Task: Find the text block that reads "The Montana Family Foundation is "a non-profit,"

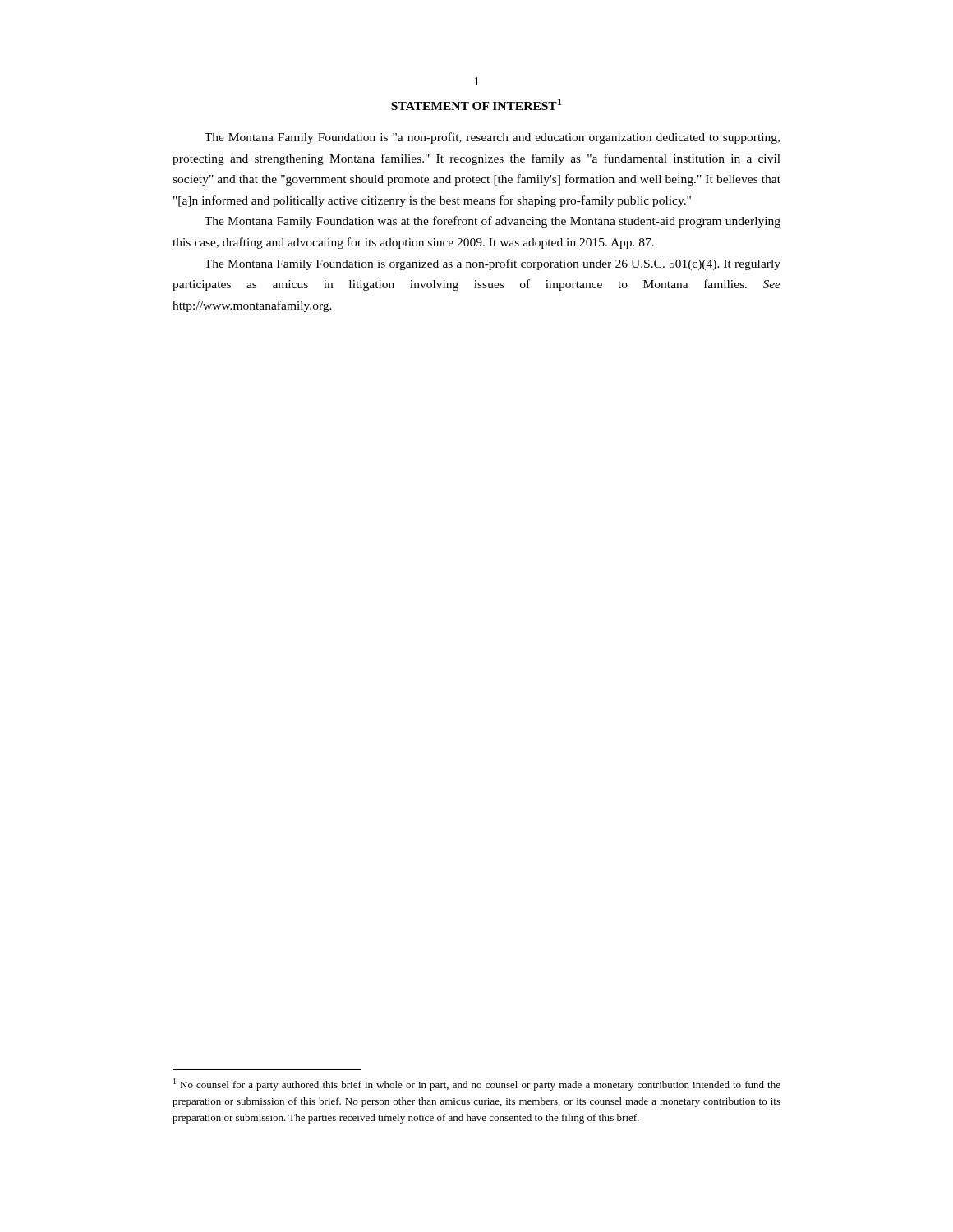Action: click(x=476, y=168)
